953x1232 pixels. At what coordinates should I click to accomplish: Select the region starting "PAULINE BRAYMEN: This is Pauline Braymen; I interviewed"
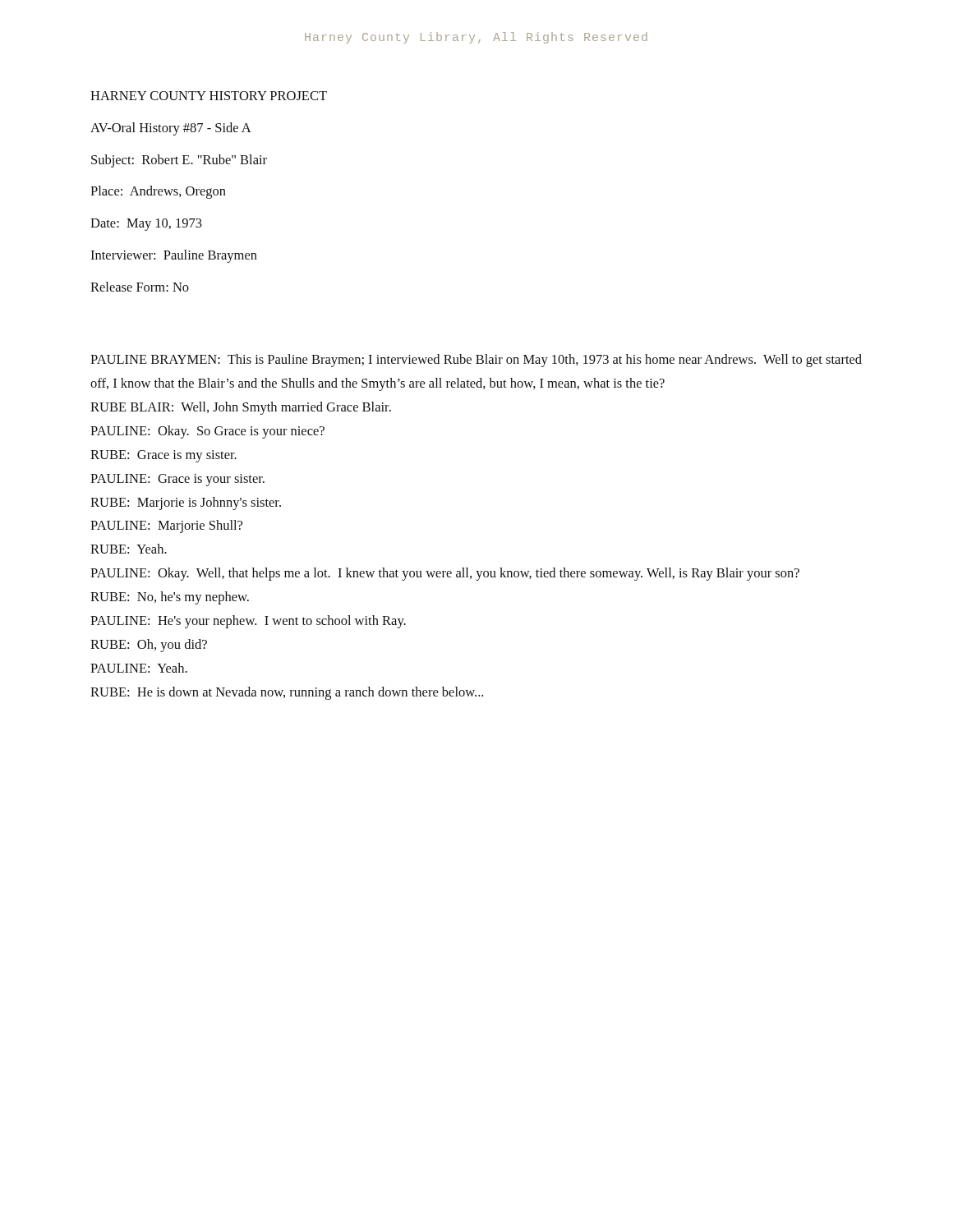point(476,371)
